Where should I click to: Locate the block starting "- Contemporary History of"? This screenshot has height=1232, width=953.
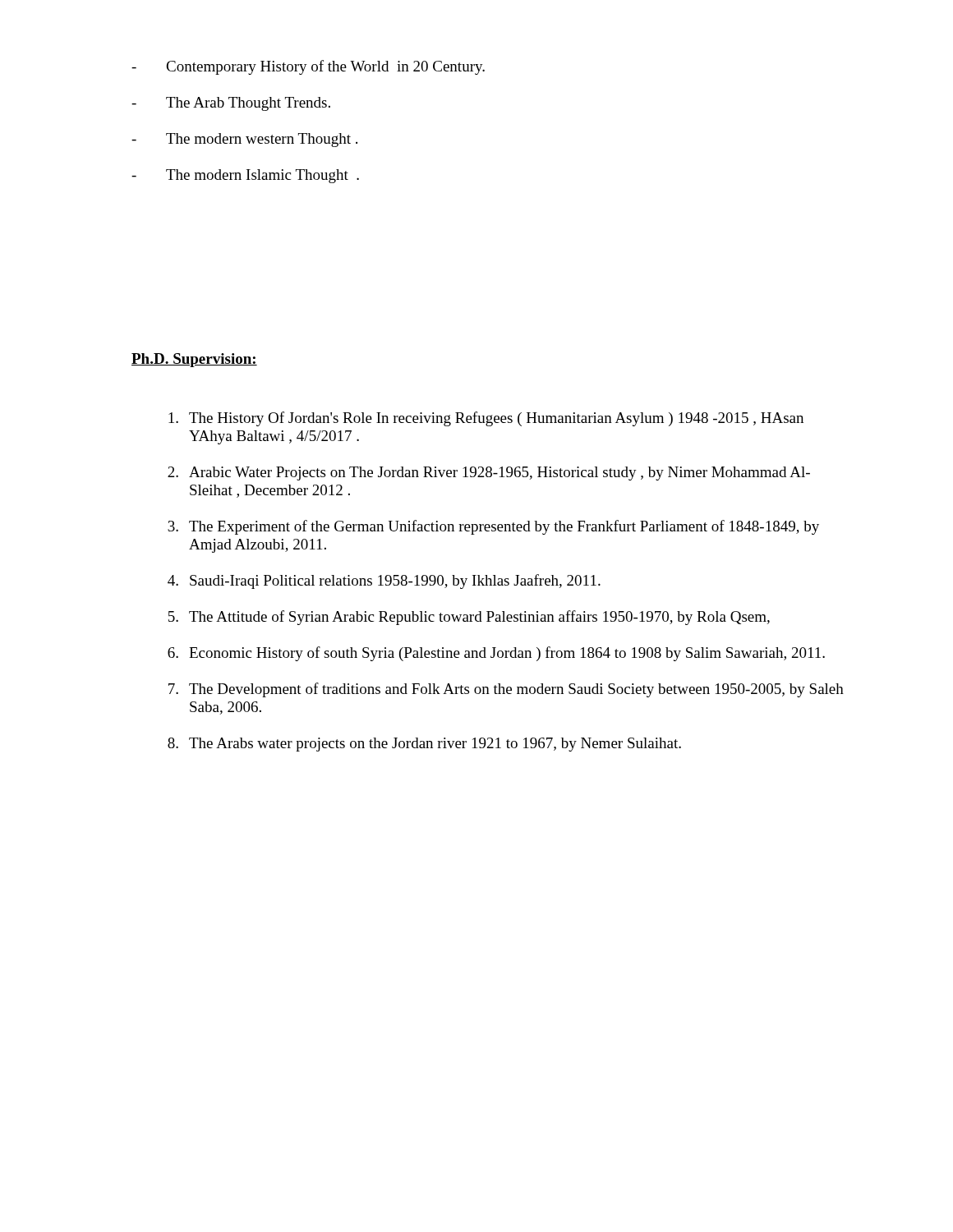pos(308,67)
